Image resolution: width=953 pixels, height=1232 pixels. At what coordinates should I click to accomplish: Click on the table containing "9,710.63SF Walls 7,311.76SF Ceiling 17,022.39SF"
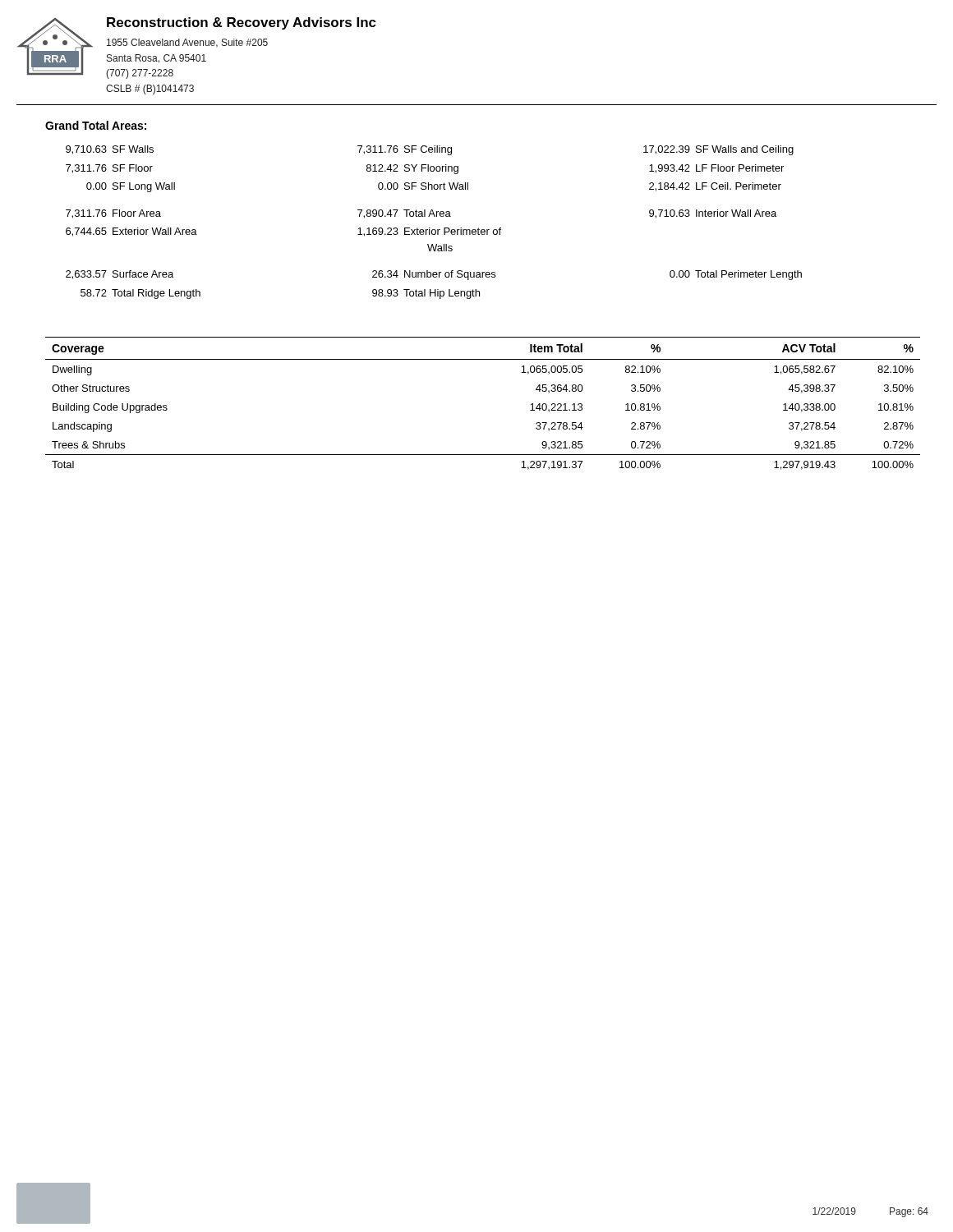coord(483,222)
